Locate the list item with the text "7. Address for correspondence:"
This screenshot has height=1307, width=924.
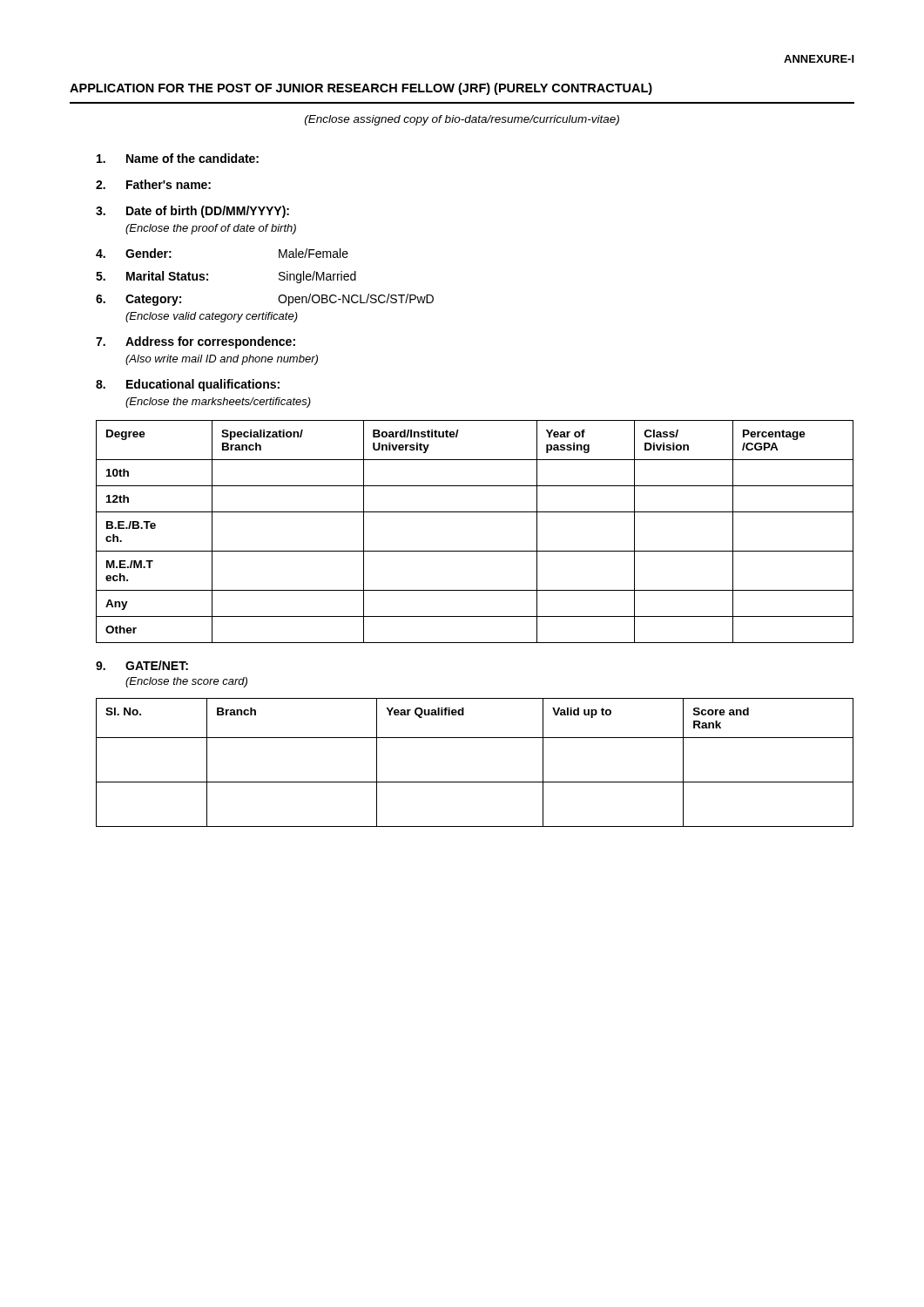(x=196, y=342)
